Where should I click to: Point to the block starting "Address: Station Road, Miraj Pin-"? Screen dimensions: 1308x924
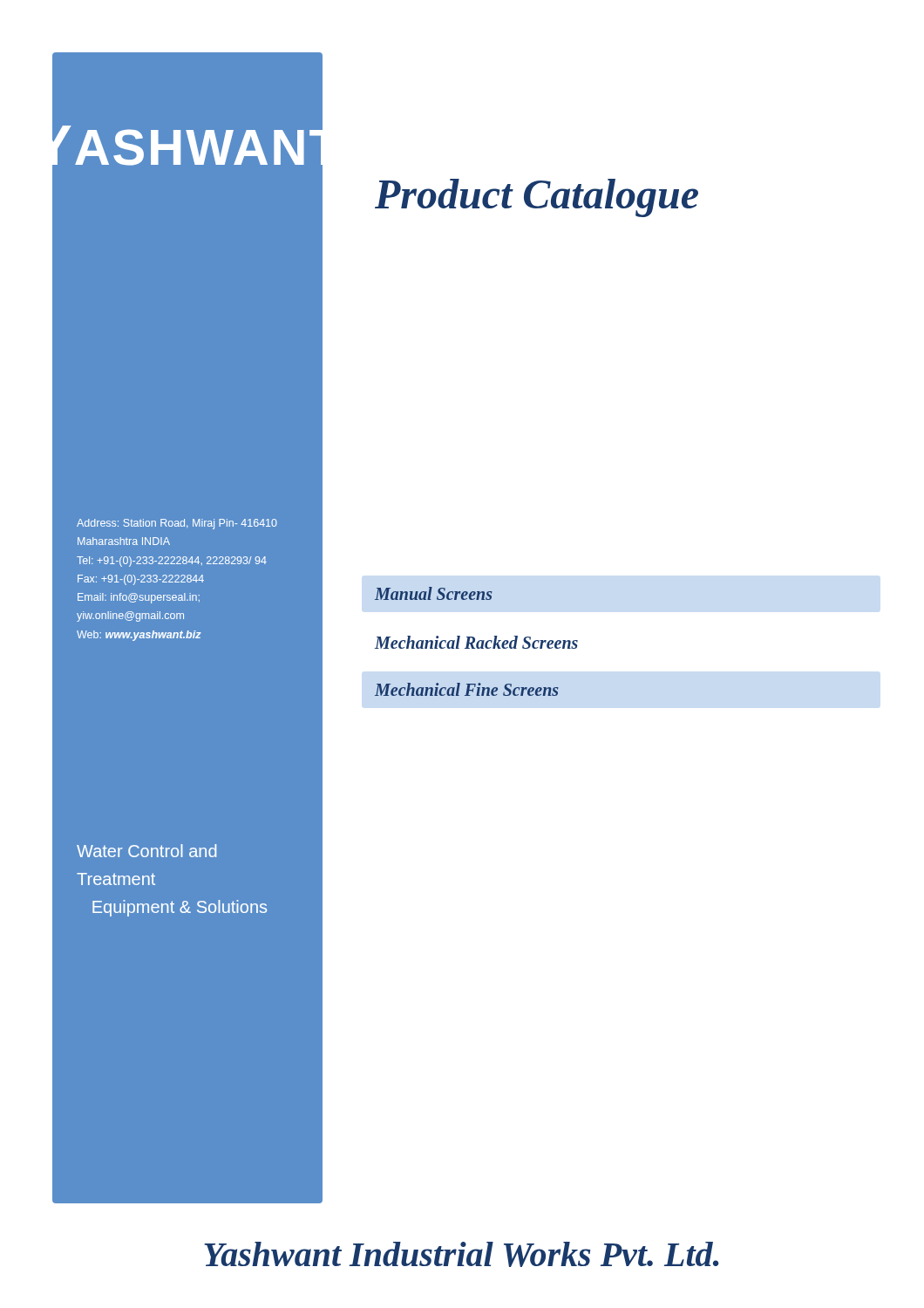[177, 579]
